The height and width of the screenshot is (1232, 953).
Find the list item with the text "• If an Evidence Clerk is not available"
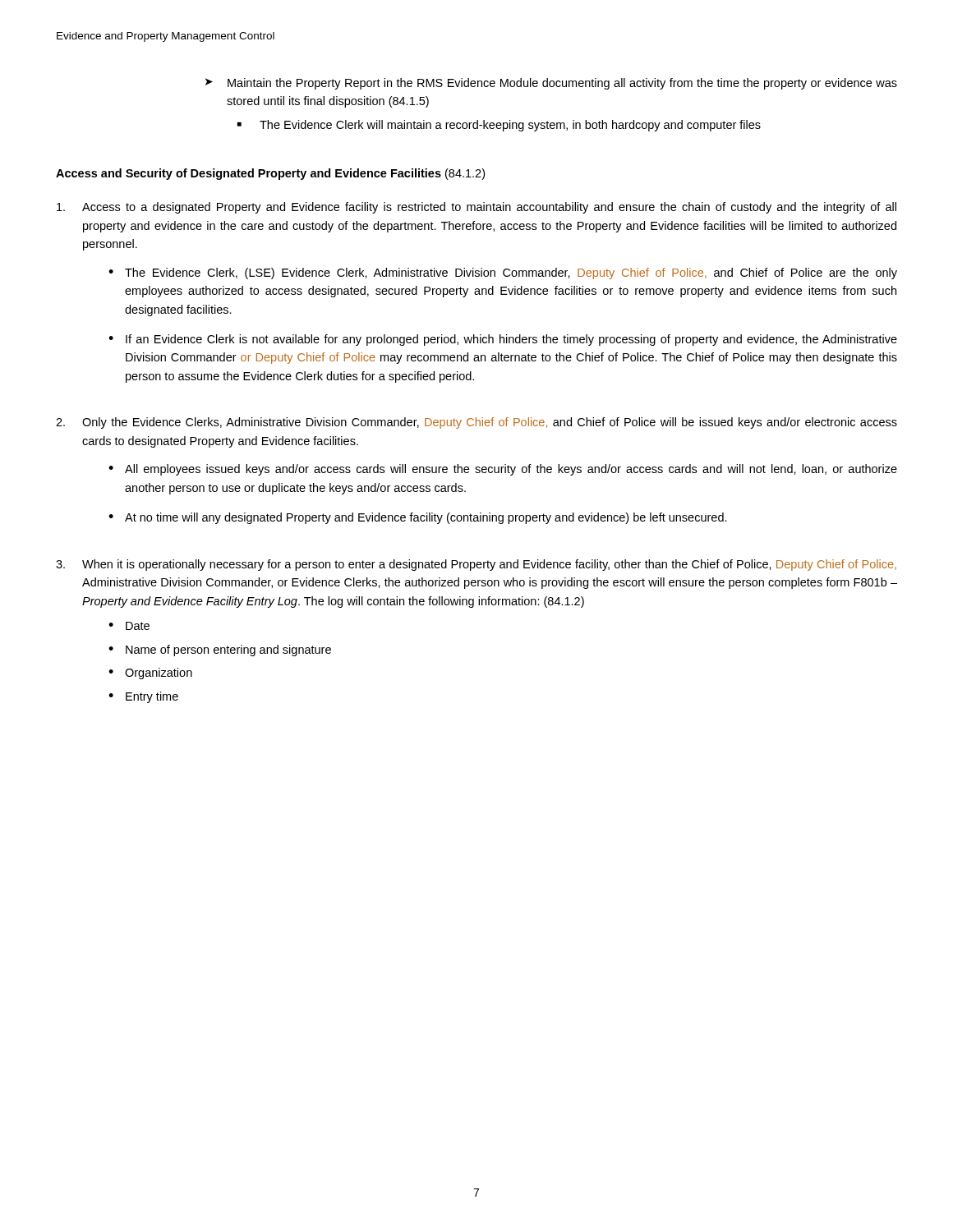click(x=503, y=358)
